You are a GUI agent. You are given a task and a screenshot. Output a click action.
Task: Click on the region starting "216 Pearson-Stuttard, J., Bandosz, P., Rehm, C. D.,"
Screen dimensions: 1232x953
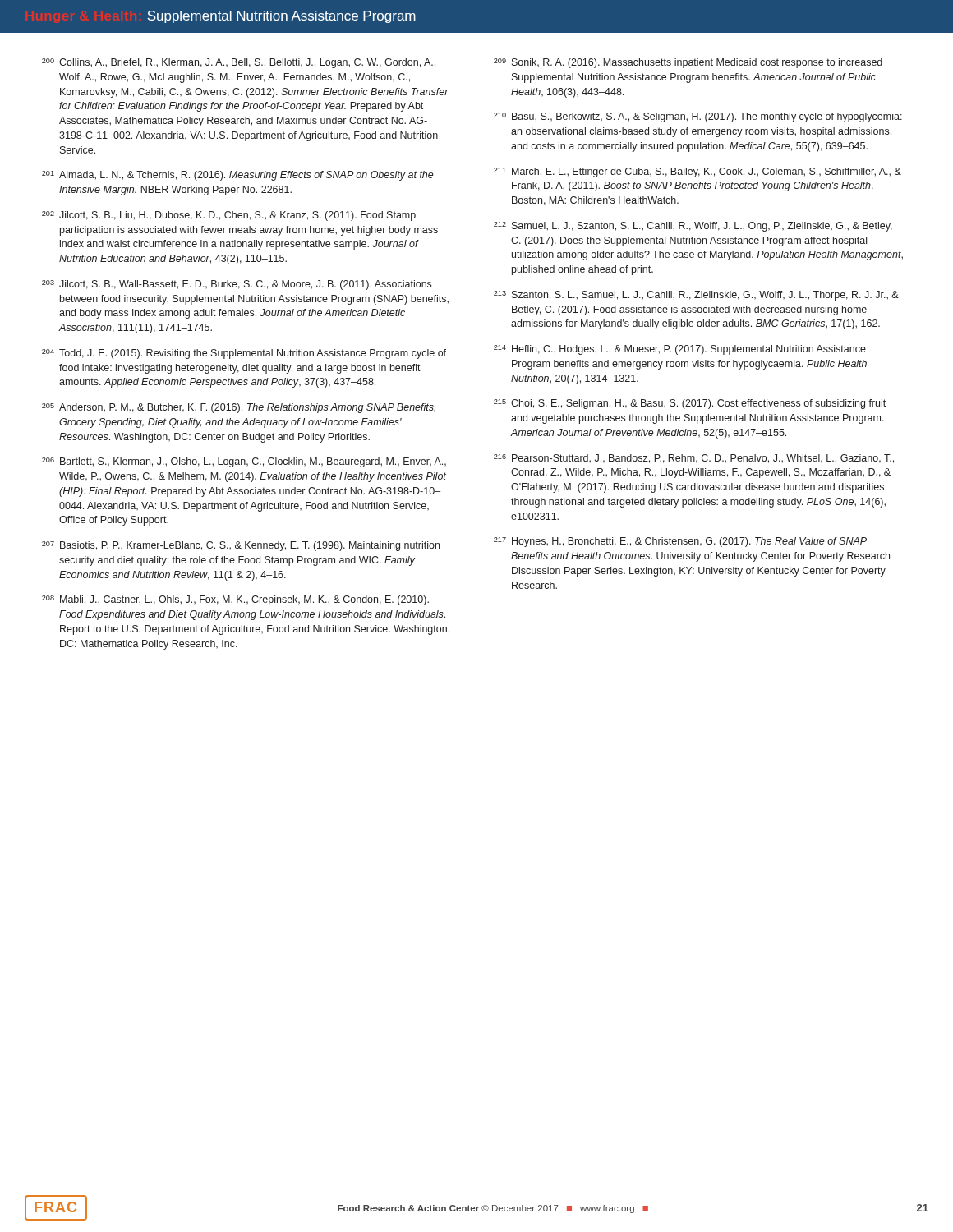(690, 488)
